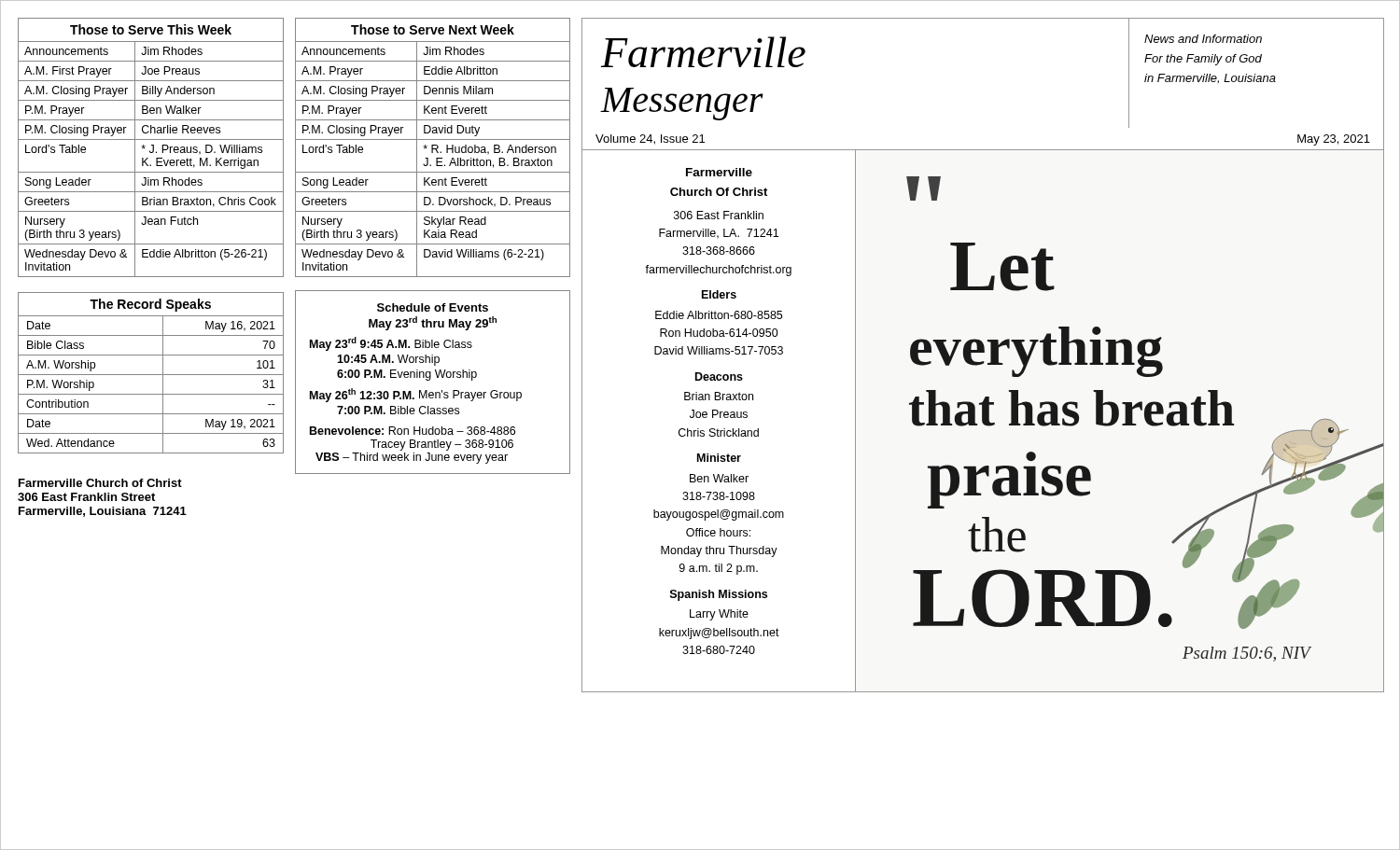Select the text that reads "May 23, 2021"
The image size is (1400, 850).
(x=1333, y=138)
